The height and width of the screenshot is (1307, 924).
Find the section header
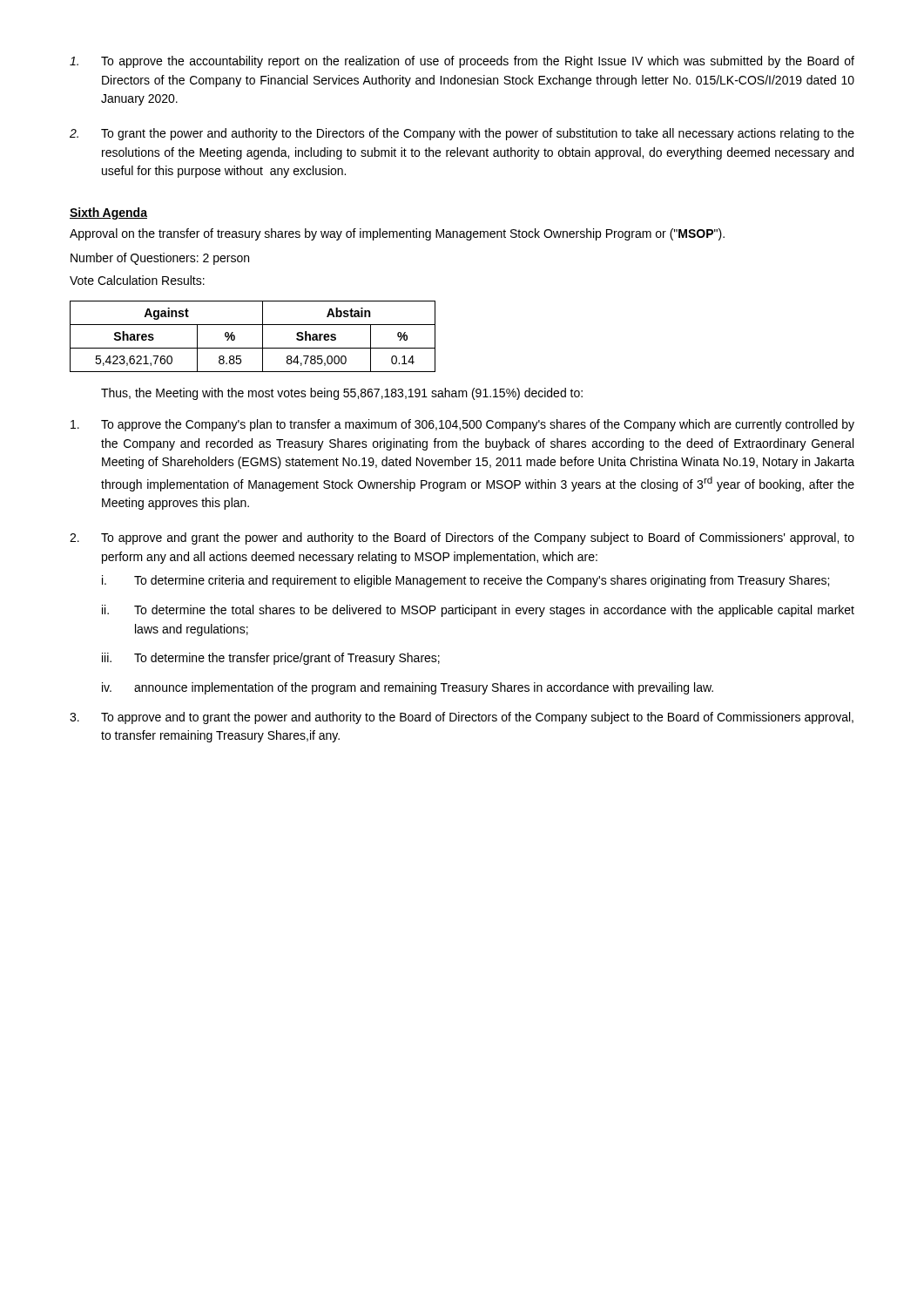[108, 213]
